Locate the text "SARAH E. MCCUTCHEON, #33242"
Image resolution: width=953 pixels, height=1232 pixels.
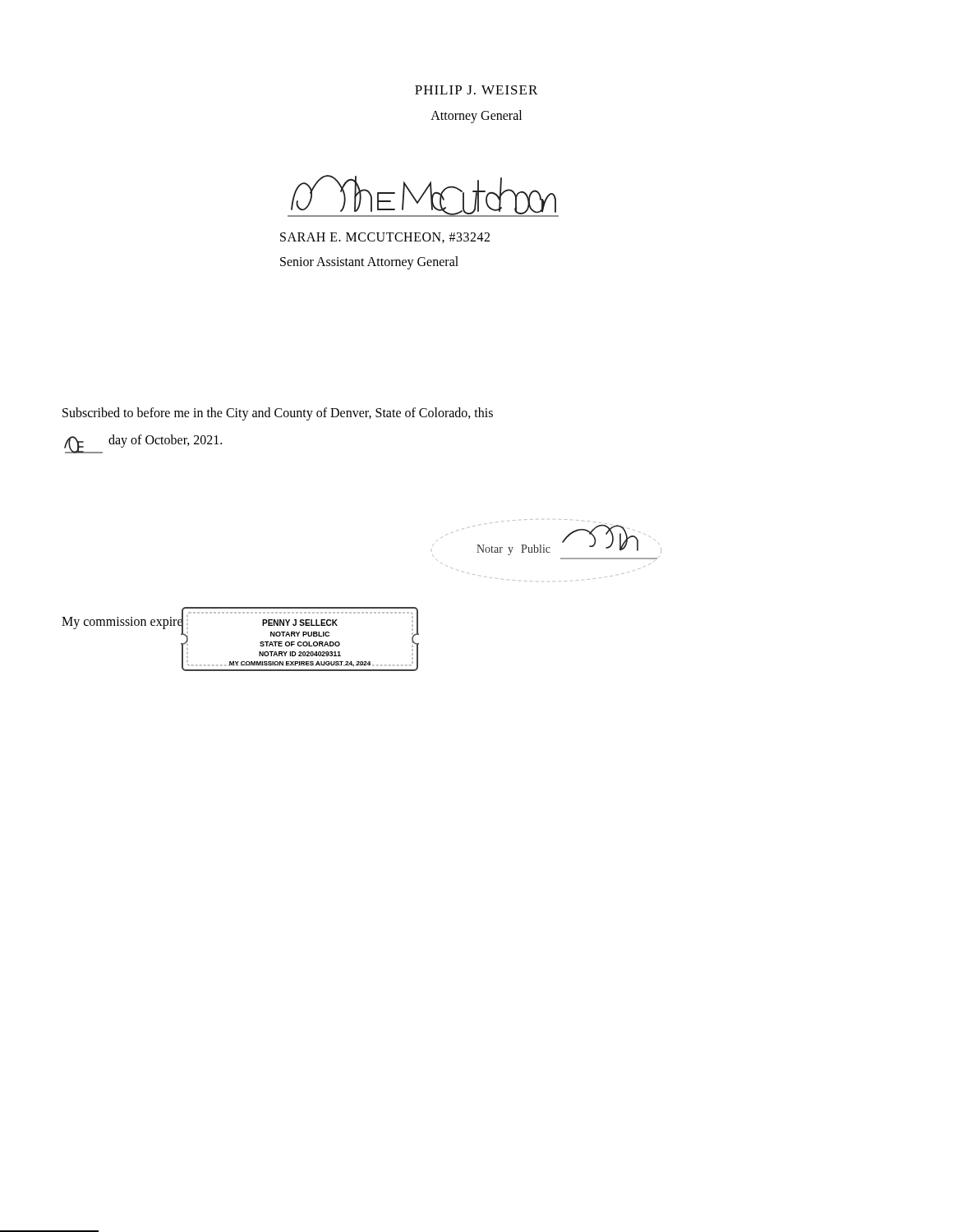(x=385, y=237)
